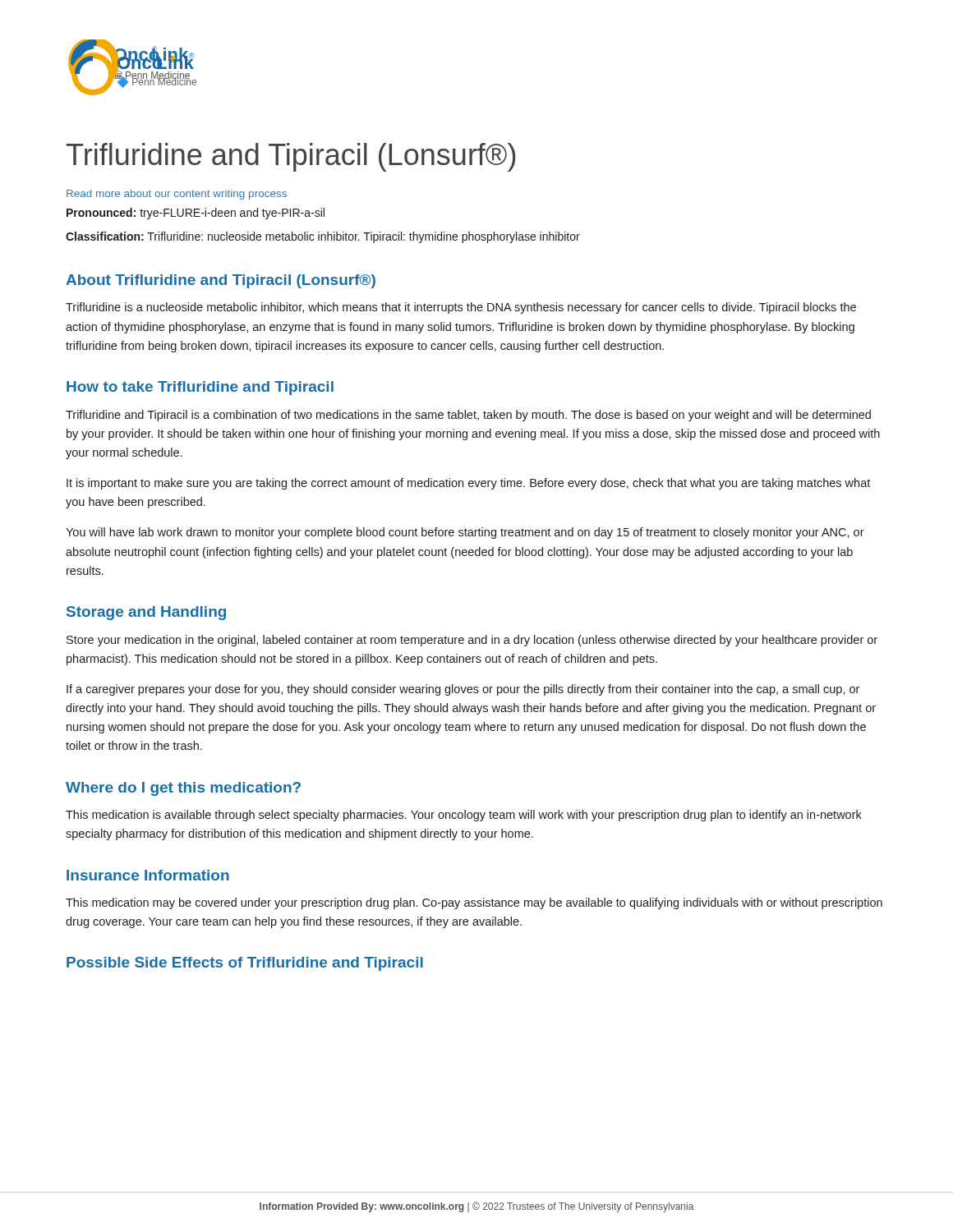Click on the element starting "Insurance Information"

pyautogui.click(x=148, y=875)
